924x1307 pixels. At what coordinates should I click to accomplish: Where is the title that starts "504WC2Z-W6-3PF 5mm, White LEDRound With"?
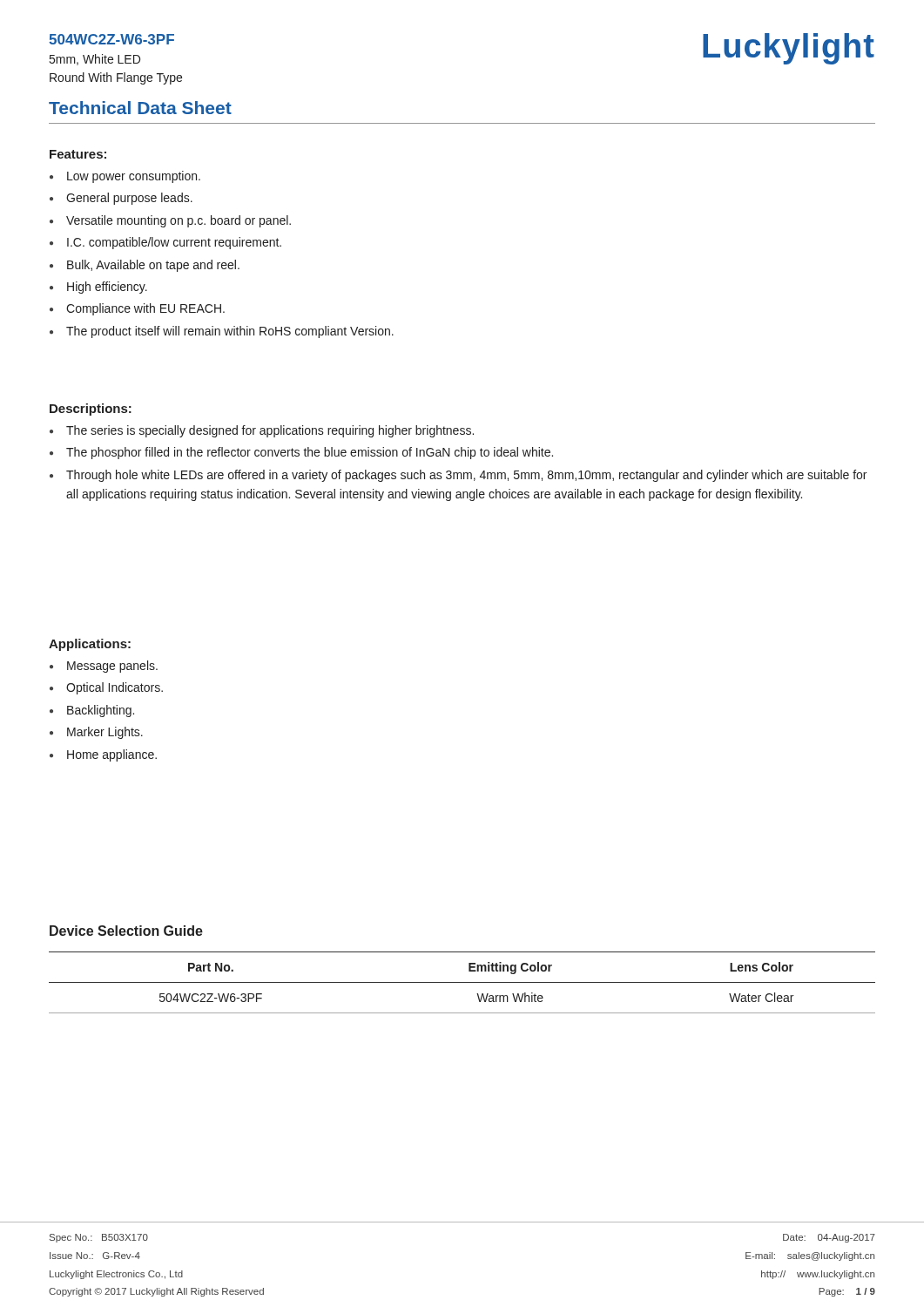click(116, 59)
